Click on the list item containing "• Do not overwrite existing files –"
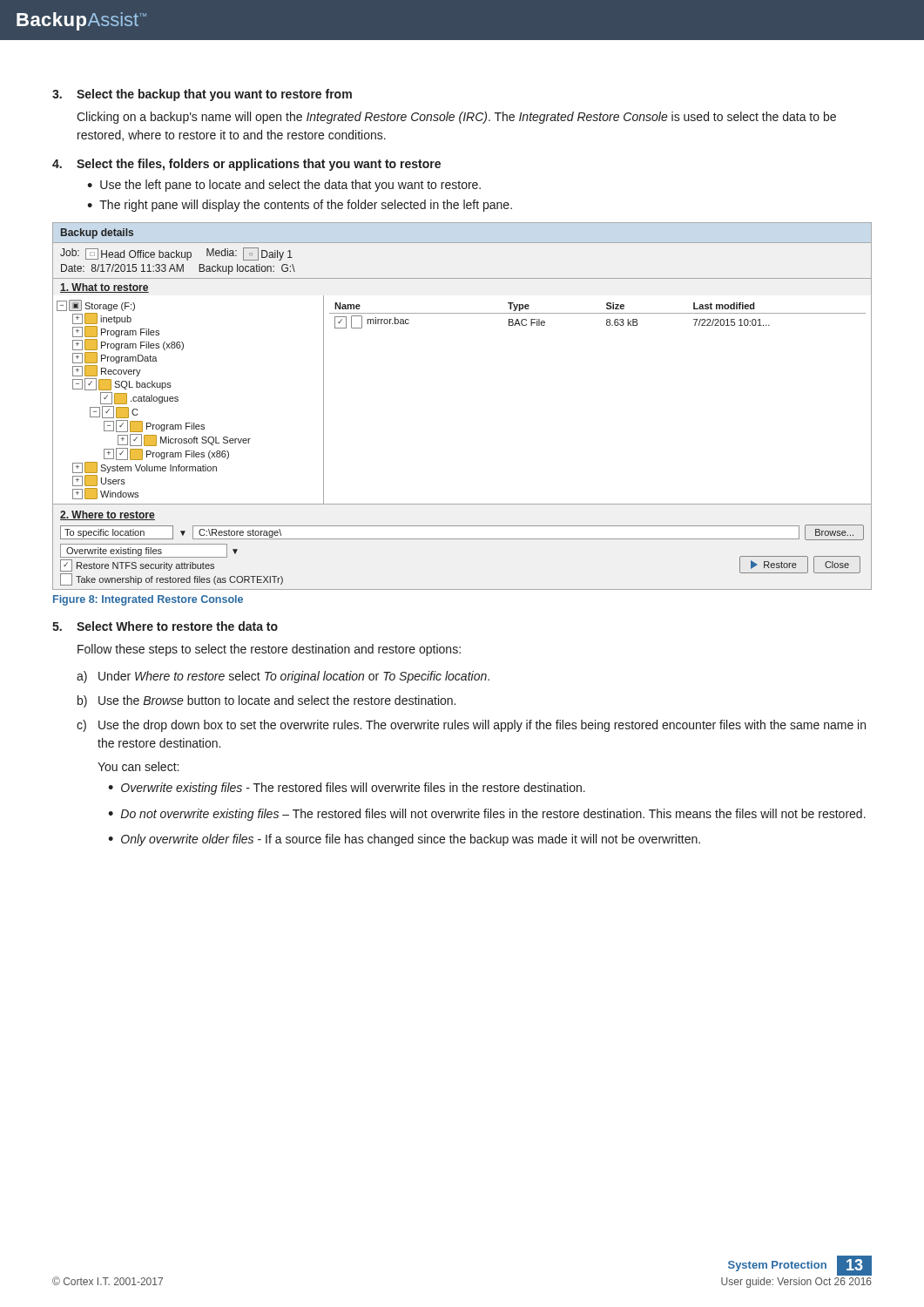The width and height of the screenshot is (924, 1307). coord(487,814)
